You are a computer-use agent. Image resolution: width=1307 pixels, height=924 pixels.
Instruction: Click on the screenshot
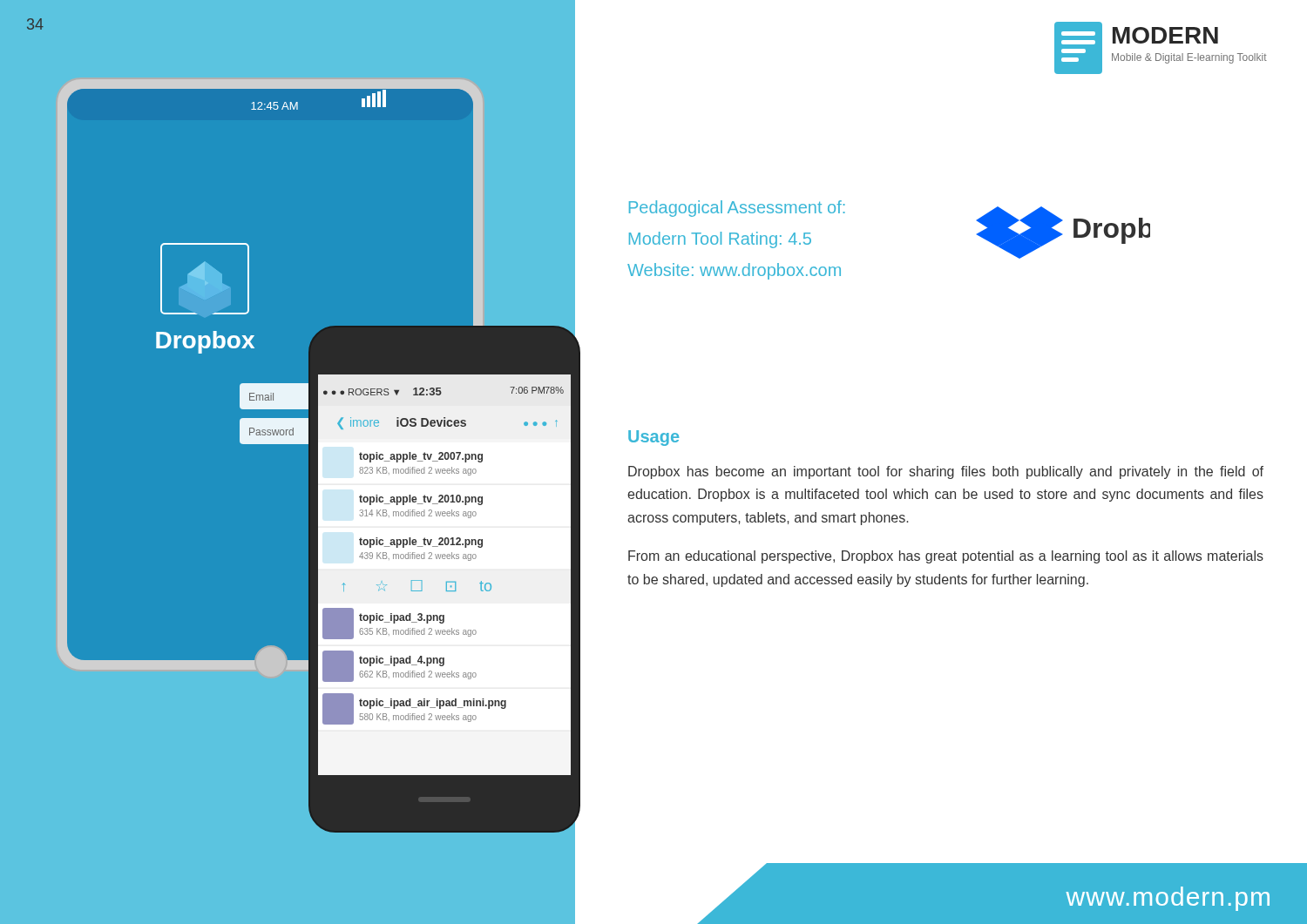(x=292, y=379)
